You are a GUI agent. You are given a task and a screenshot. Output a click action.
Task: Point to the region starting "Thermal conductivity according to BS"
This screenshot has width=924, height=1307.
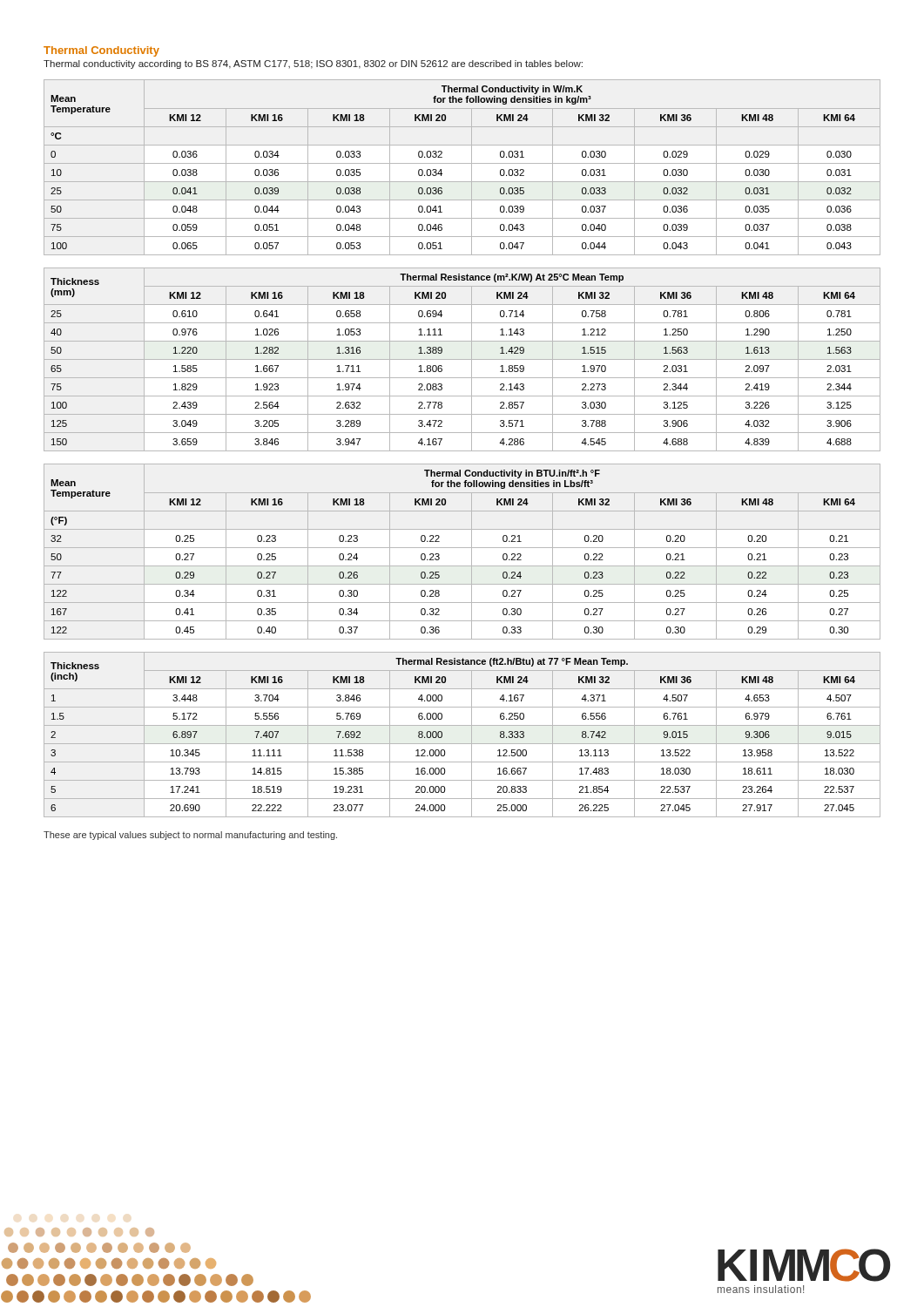(x=314, y=64)
